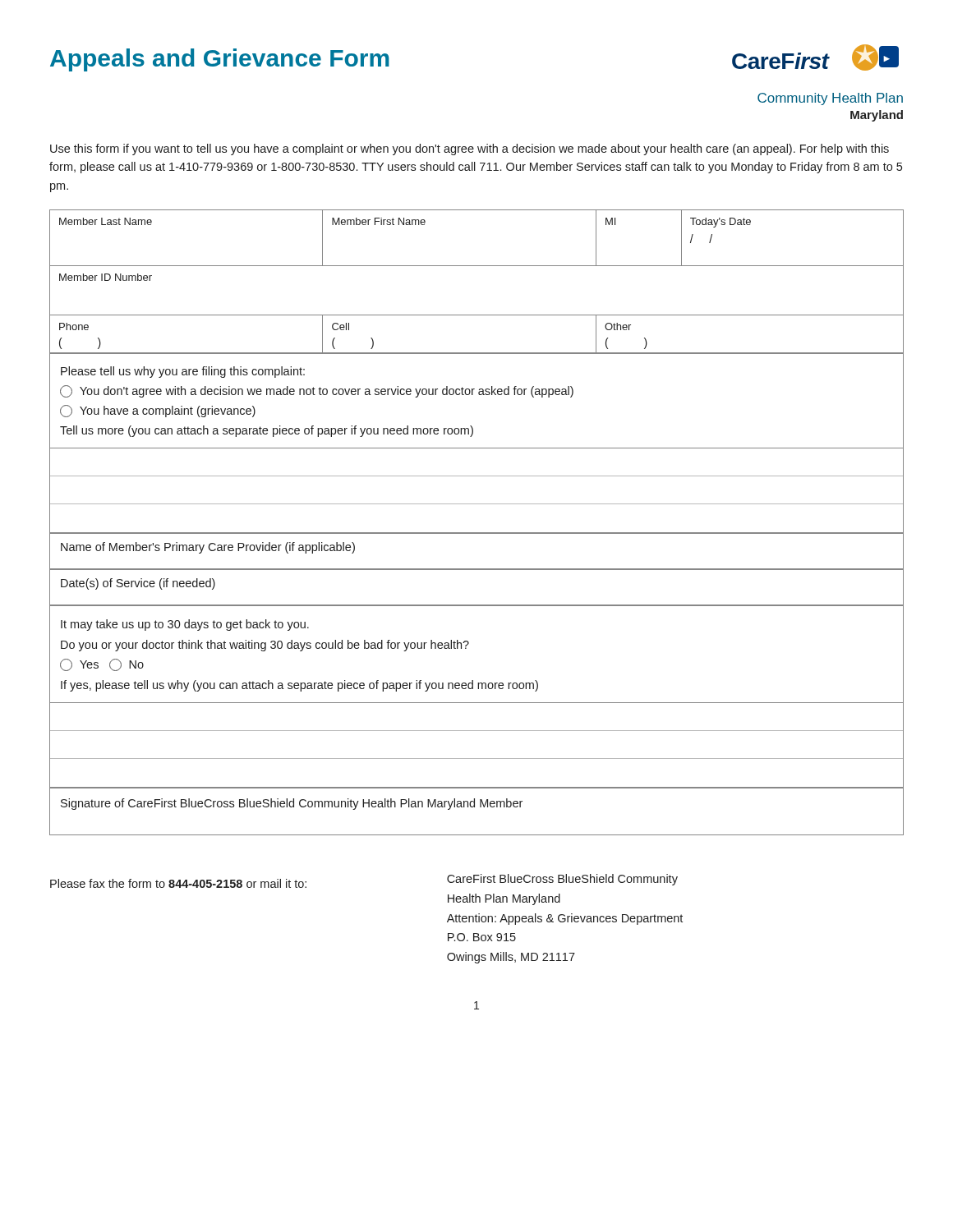
Task: Click on the text starting "Please fax the form to"
Action: (178, 883)
